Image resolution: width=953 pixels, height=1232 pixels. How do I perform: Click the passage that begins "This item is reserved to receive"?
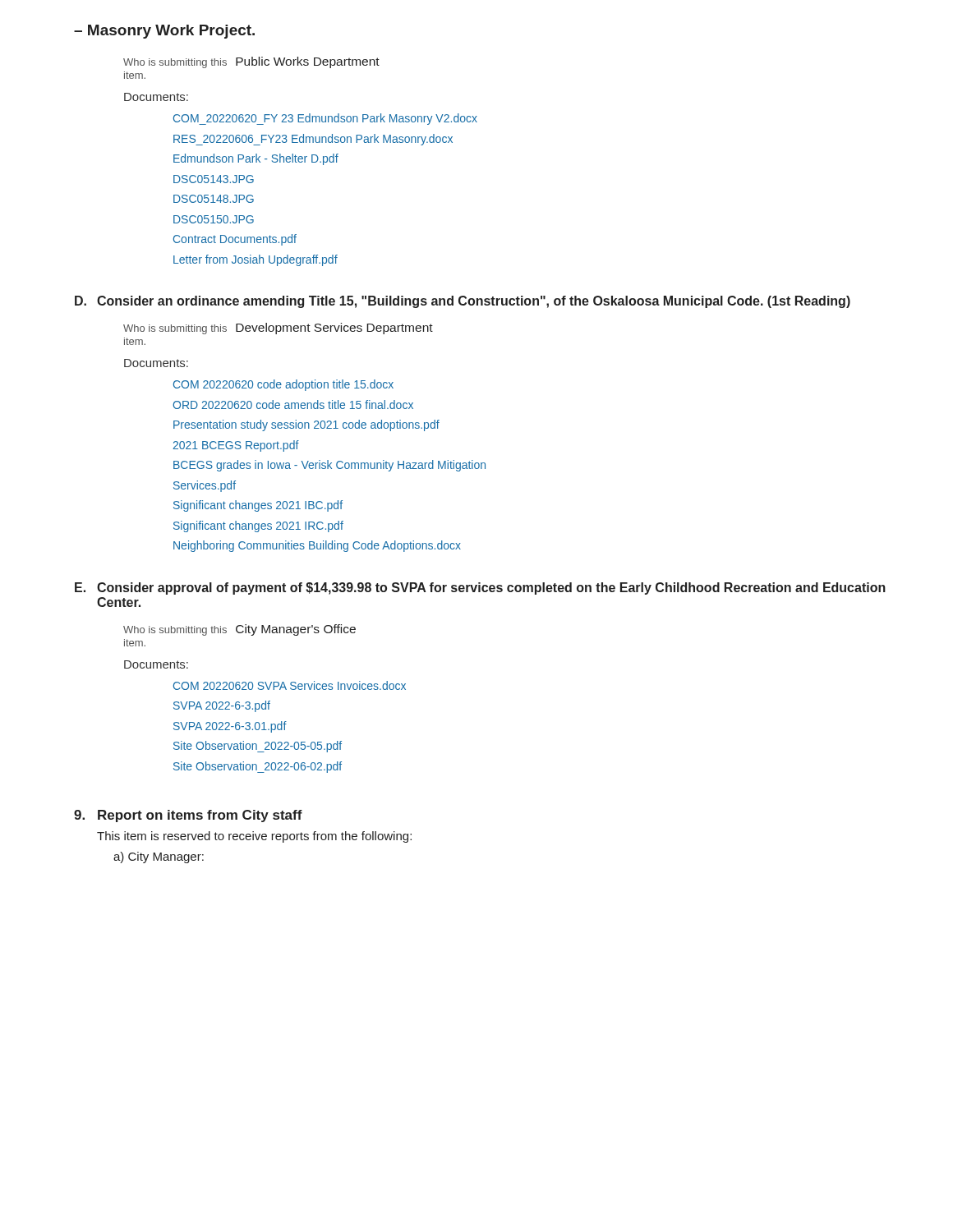click(x=255, y=836)
